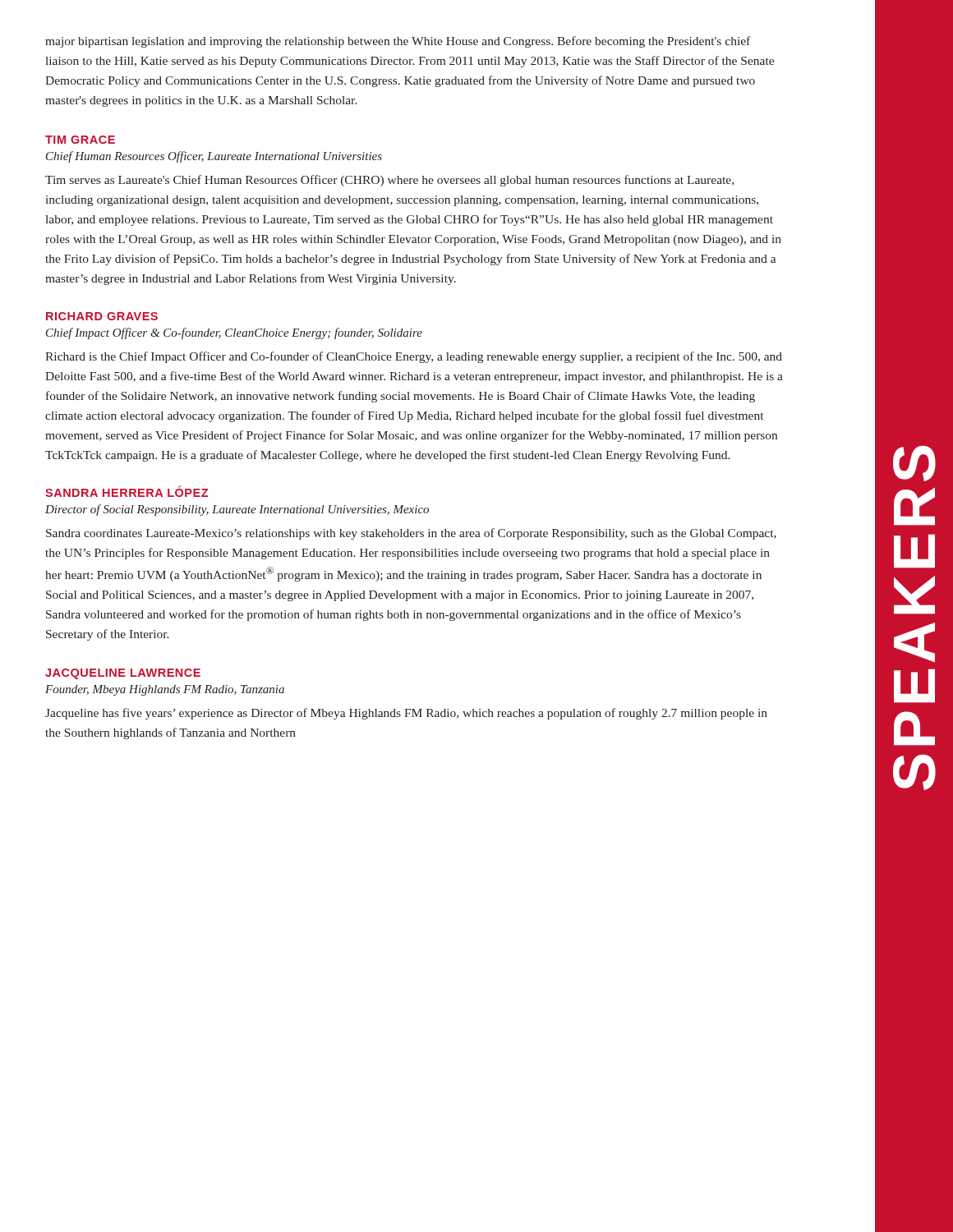This screenshot has width=953, height=1232.
Task: Find the text block that says "Richard is the Chief Impact Officer and Co-founder"
Action: 414,405
